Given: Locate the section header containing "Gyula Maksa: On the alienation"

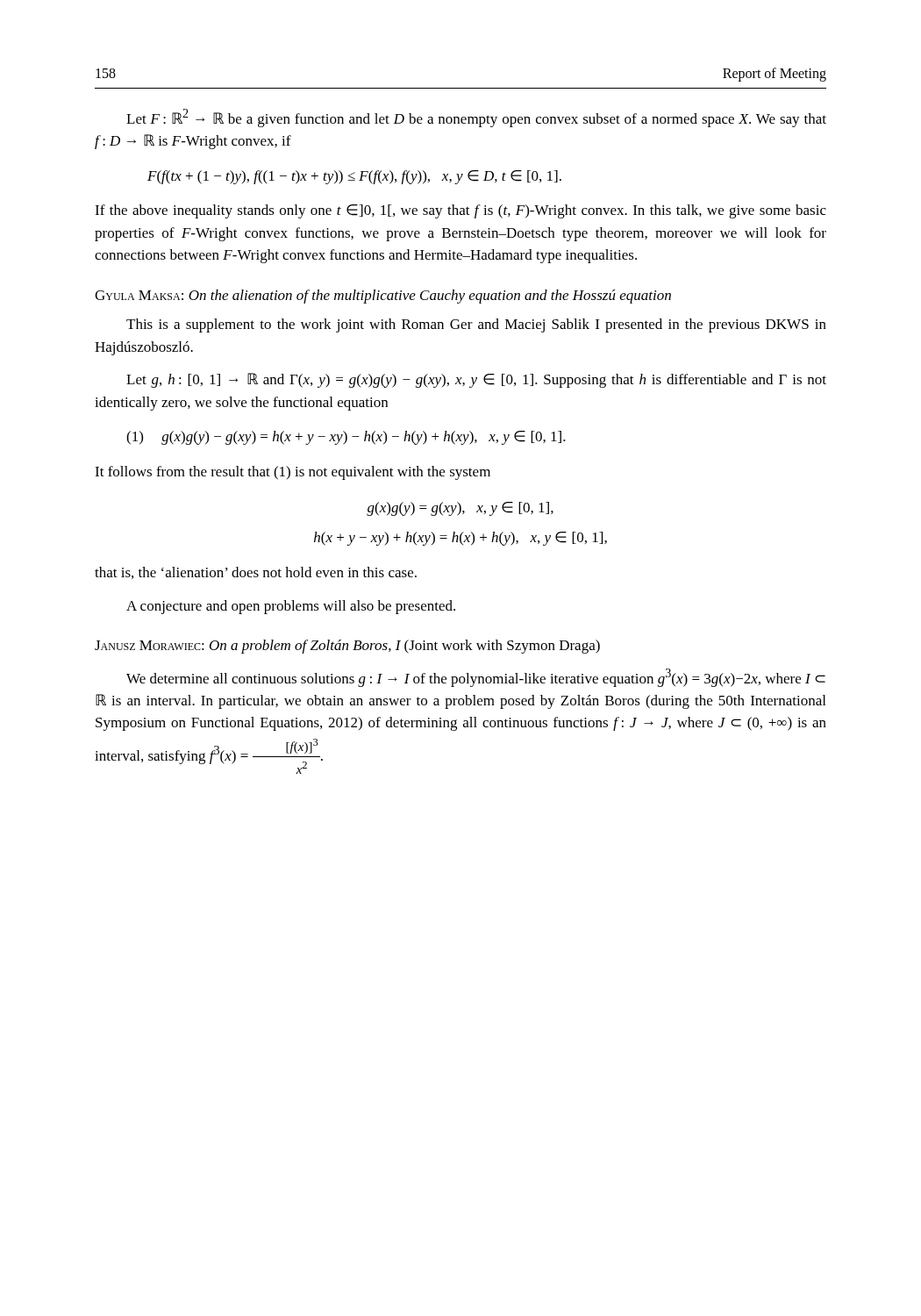Looking at the screenshot, I should click(383, 295).
